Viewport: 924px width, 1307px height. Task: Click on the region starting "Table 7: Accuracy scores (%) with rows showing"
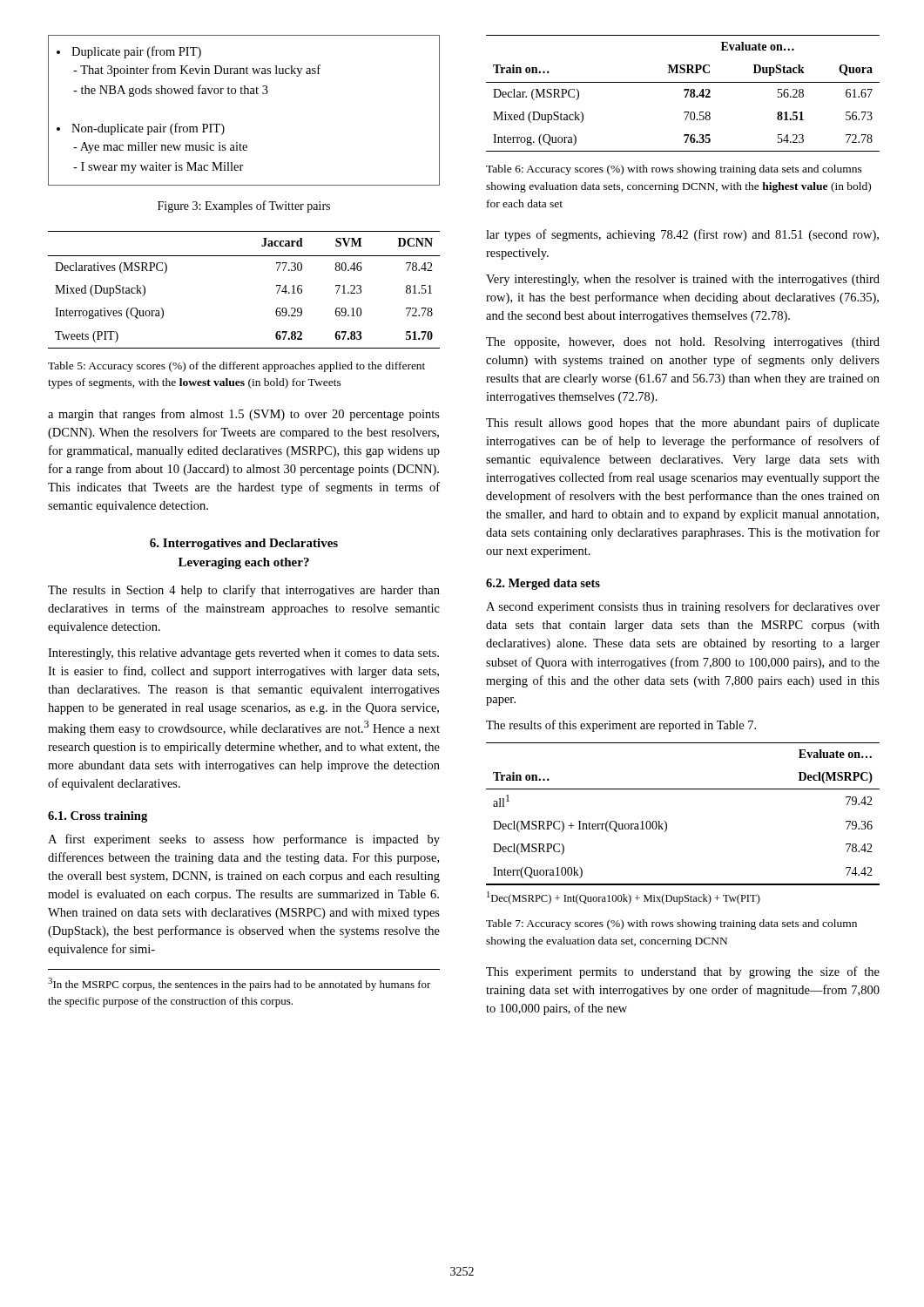[x=672, y=932]
